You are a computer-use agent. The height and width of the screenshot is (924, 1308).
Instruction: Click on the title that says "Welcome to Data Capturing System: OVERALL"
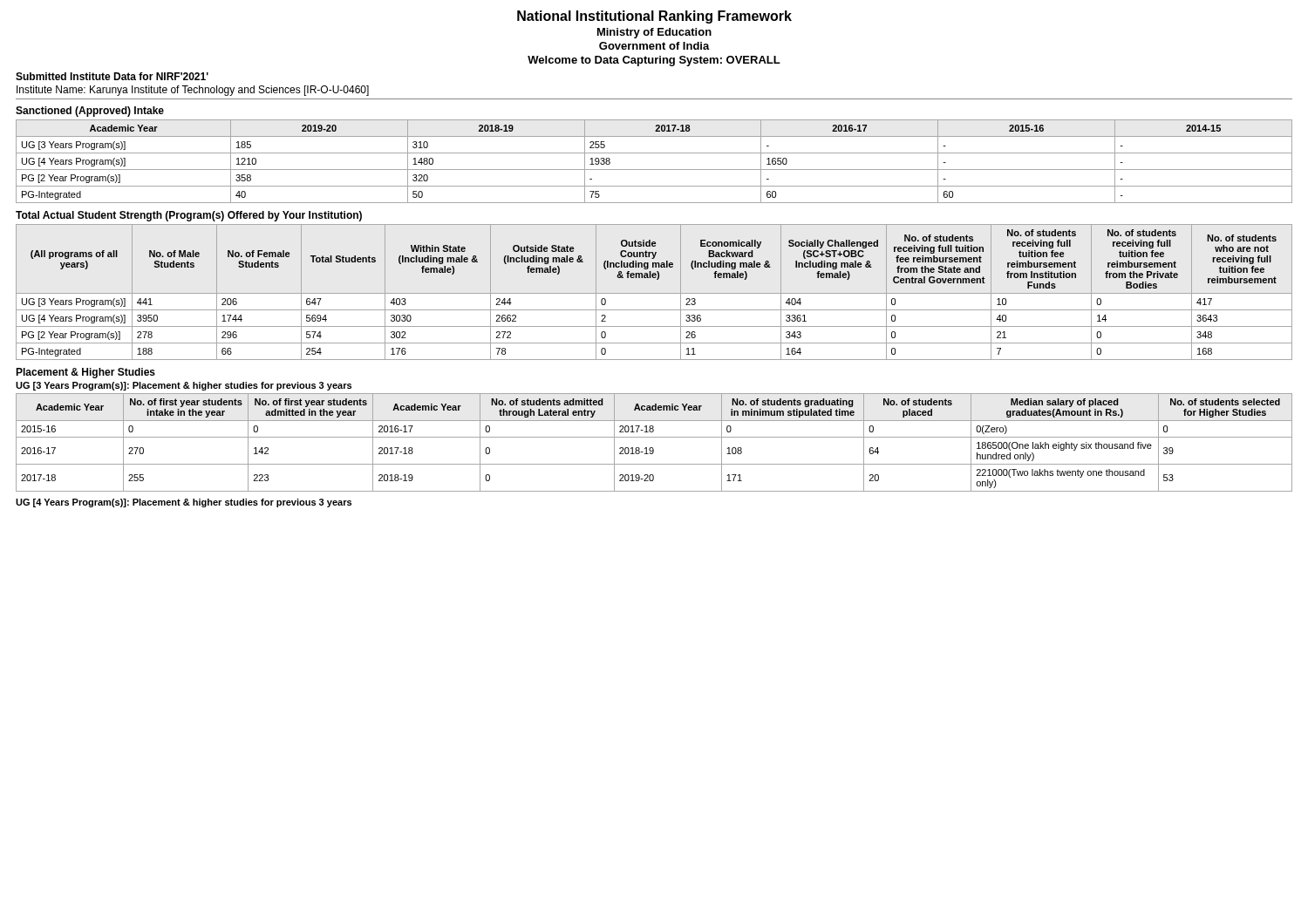654,60
